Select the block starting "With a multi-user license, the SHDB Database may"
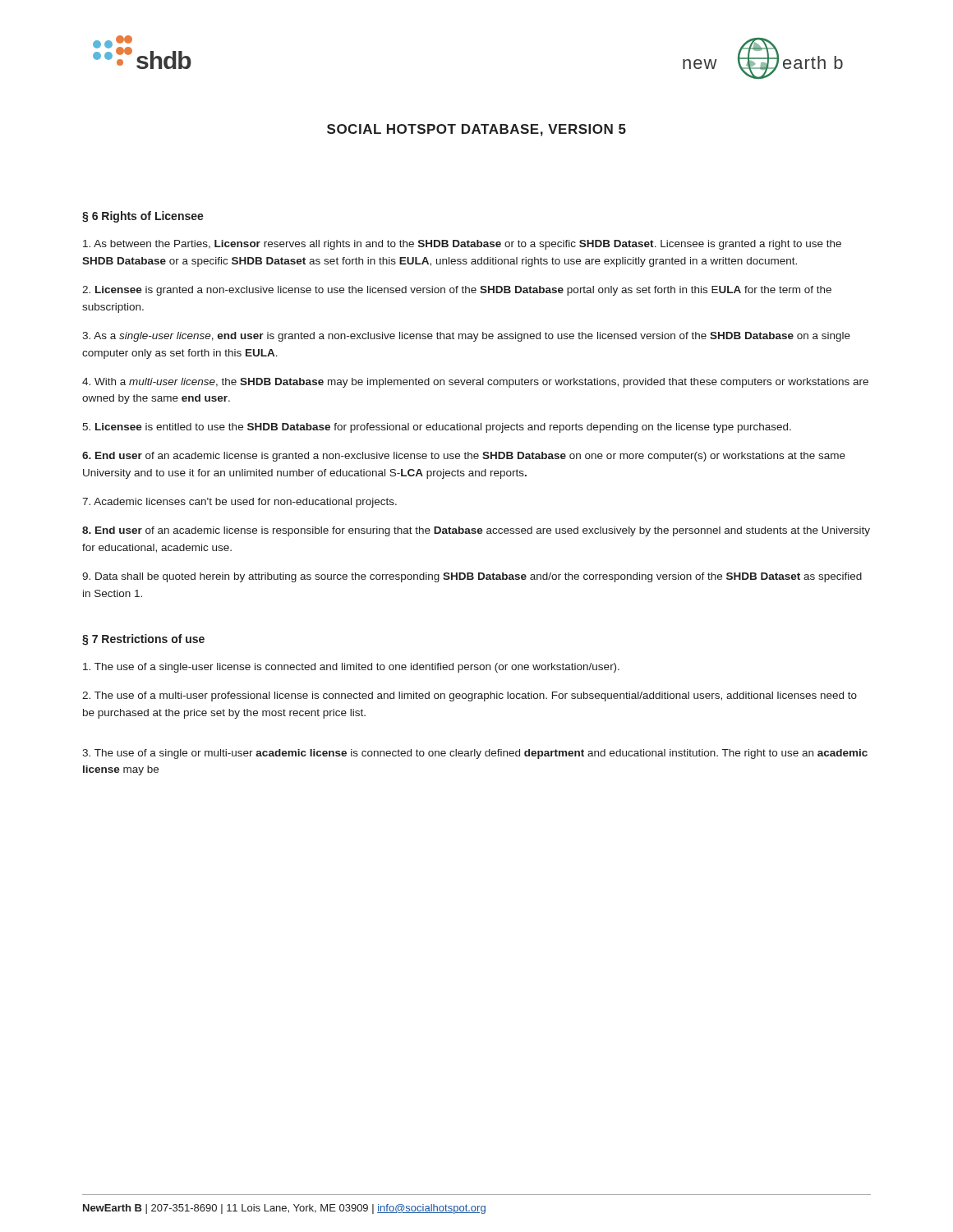The height and width of the screenshot is (1232, 953). 475,390
